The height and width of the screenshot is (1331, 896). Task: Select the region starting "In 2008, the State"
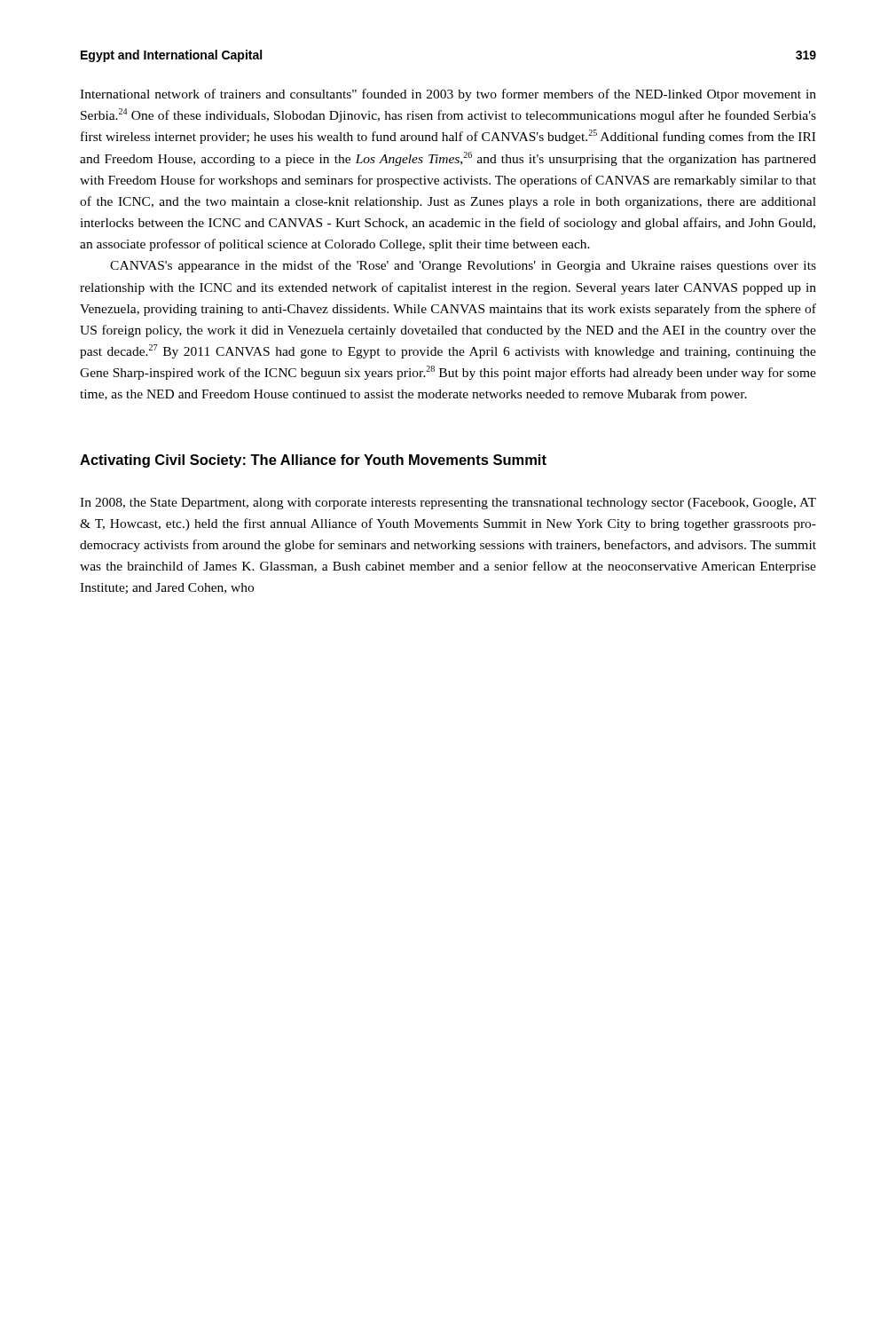pyautogui.click(x=448, y=545)
